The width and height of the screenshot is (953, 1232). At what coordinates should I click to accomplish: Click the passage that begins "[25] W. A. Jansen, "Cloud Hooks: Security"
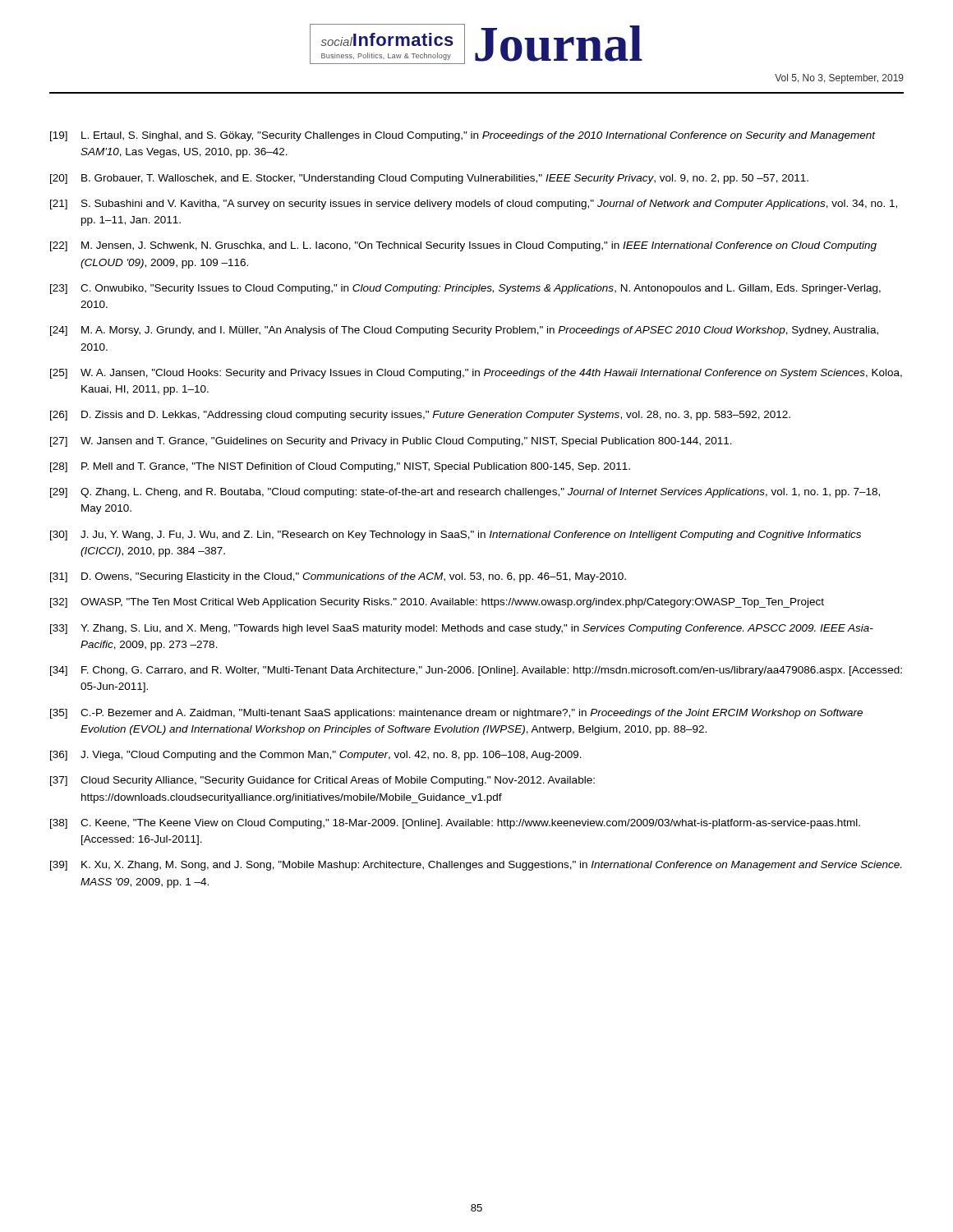pos(476,381)
